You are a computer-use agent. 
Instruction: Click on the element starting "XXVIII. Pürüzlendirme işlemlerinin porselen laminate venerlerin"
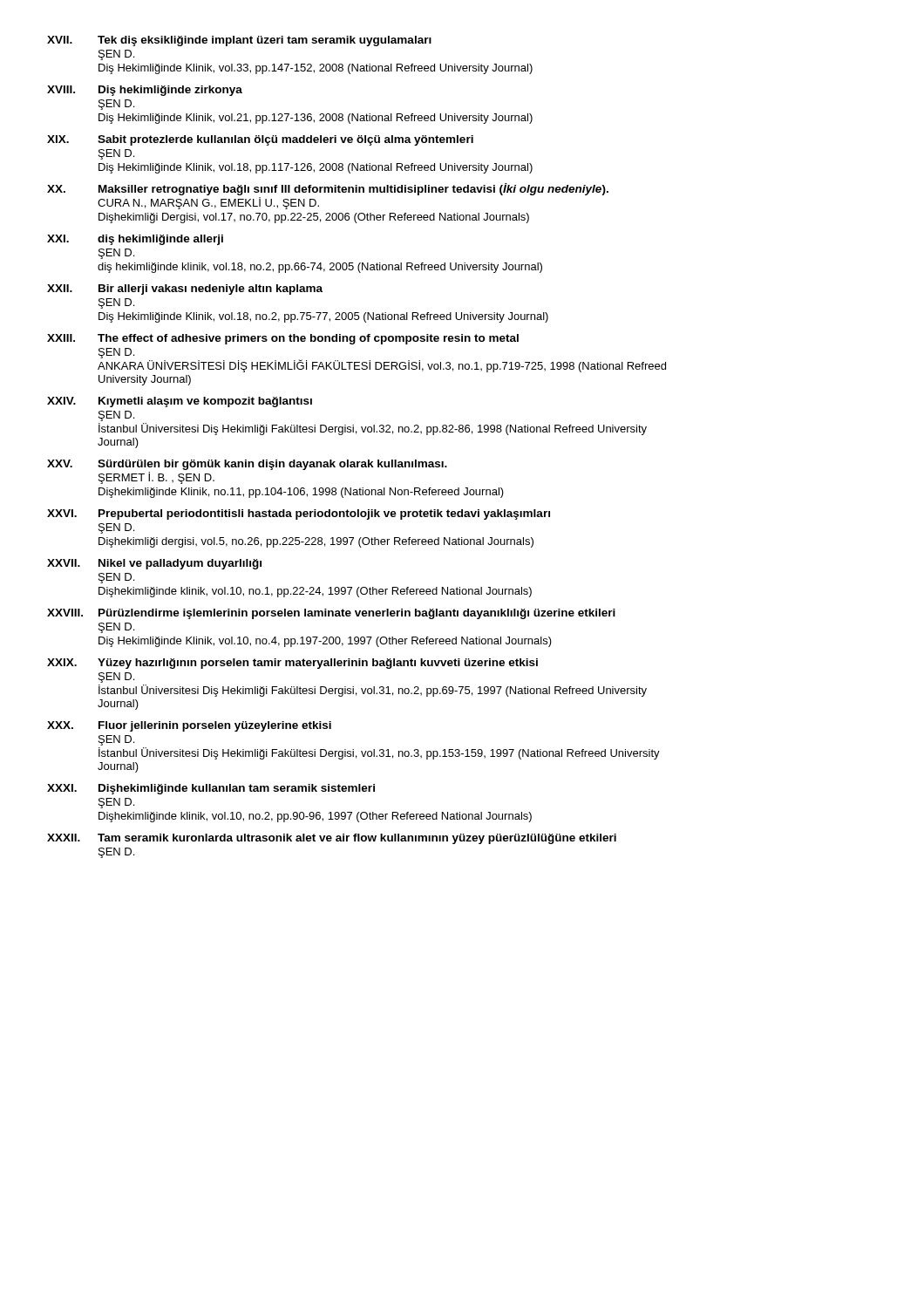pyautogui.click(x=462, y=627)
